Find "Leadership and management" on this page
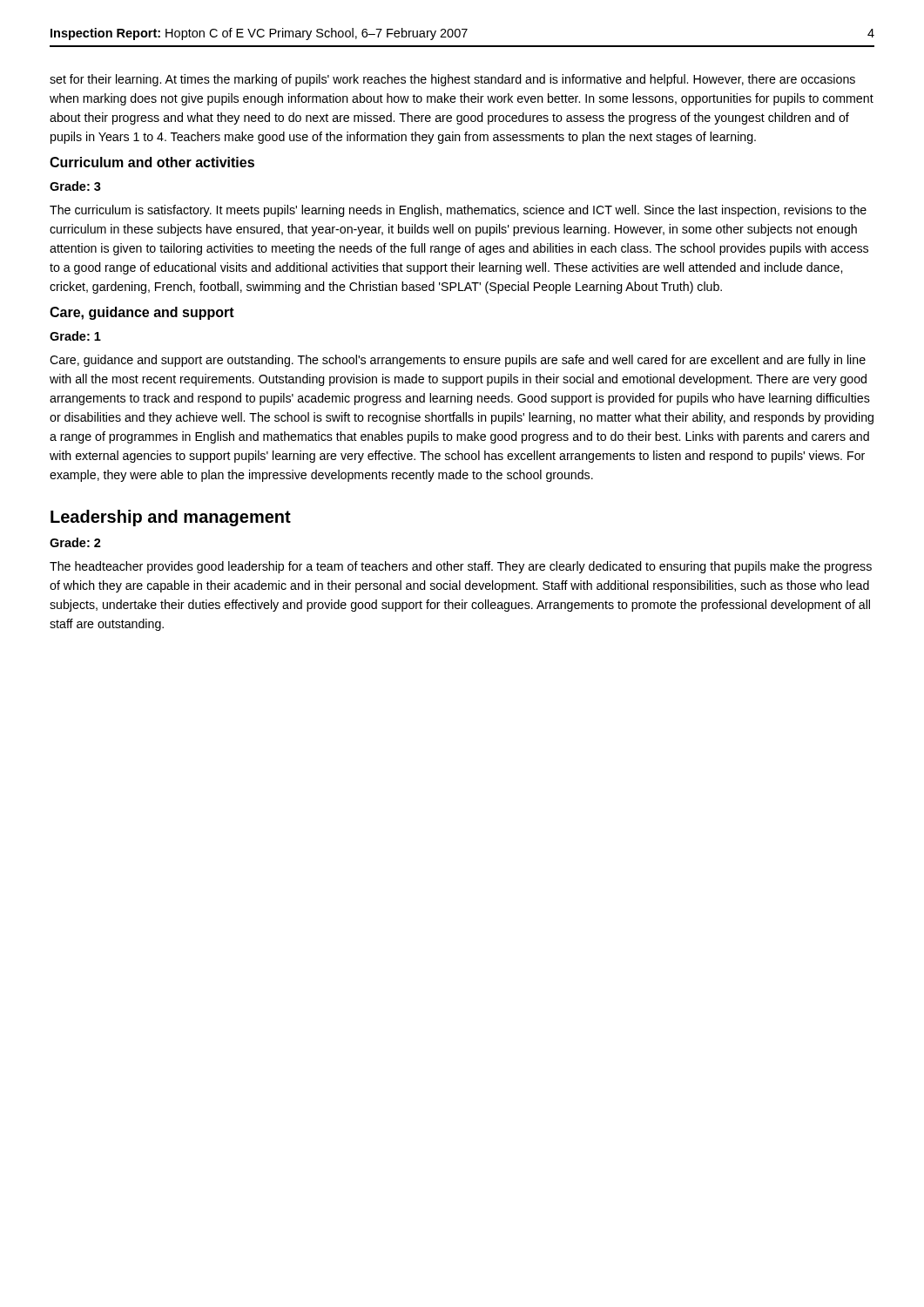Viewport: 924px width, 1307px height. (x=170, y=517)
